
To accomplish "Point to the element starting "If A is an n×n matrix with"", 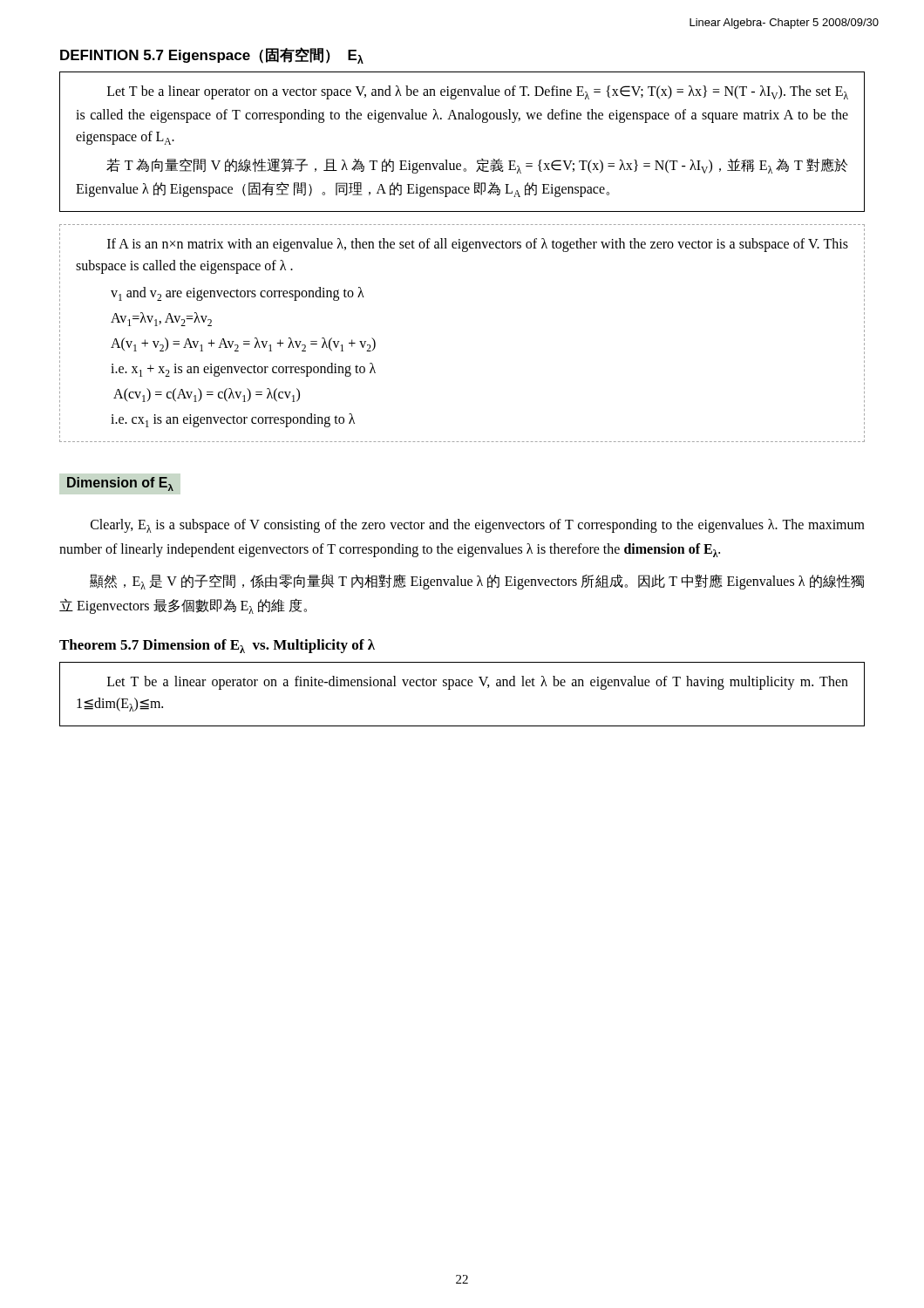I will (478, 245).
